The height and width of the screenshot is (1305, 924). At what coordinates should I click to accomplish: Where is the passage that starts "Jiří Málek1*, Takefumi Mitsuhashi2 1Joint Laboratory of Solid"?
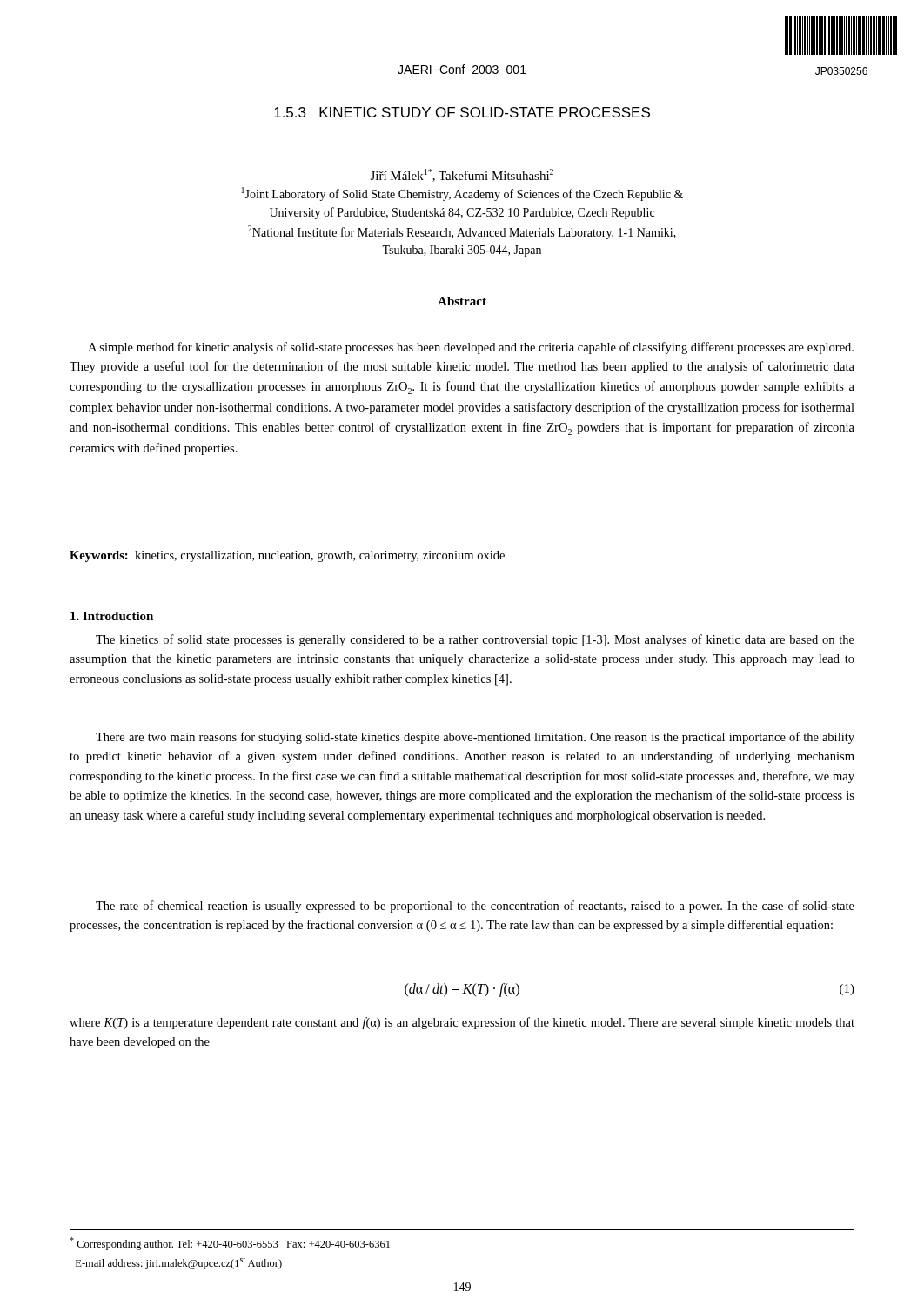462,213
